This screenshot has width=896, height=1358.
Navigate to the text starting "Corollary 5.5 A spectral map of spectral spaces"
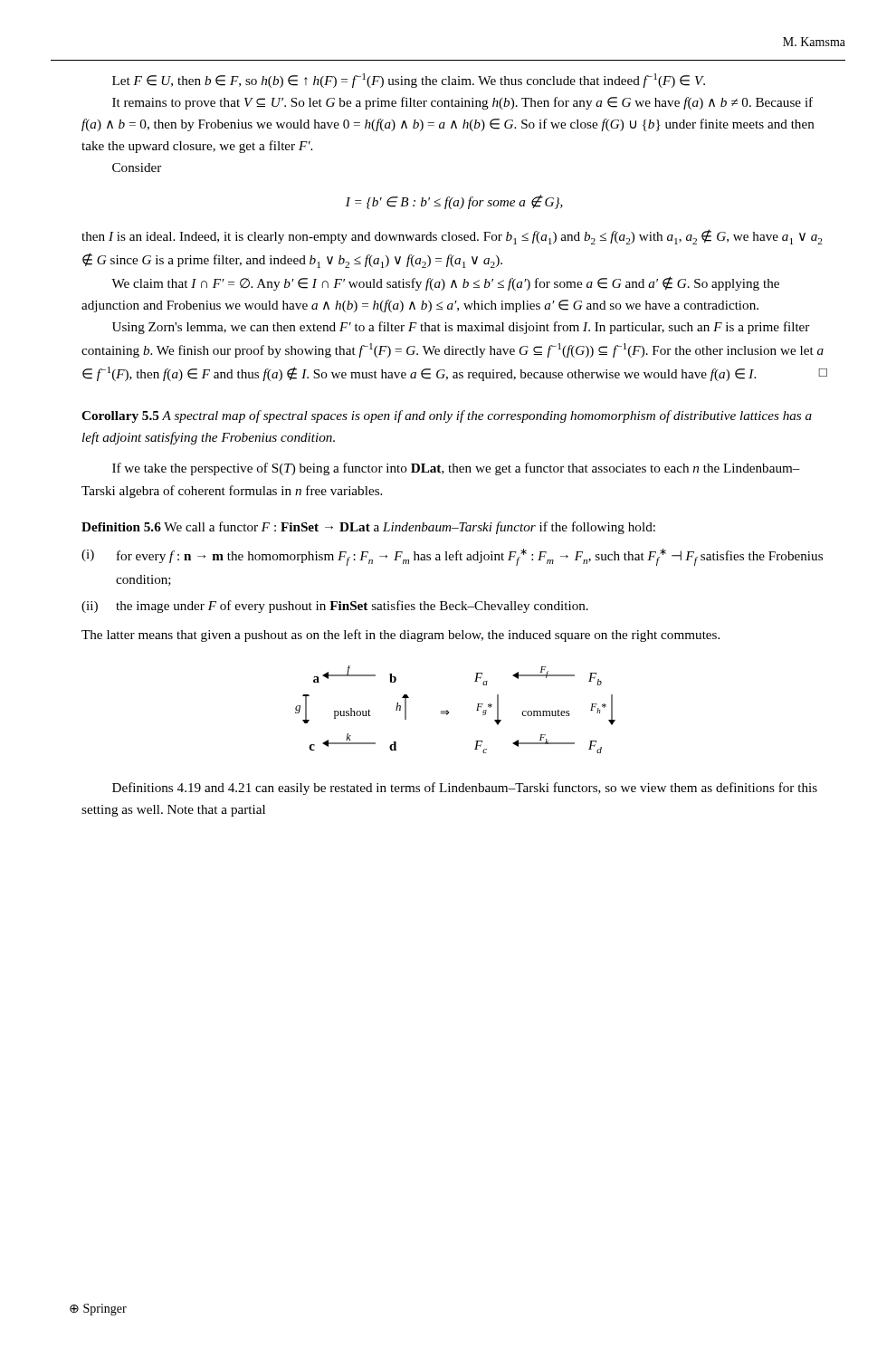pyautogui.click(x=454, y=427)
